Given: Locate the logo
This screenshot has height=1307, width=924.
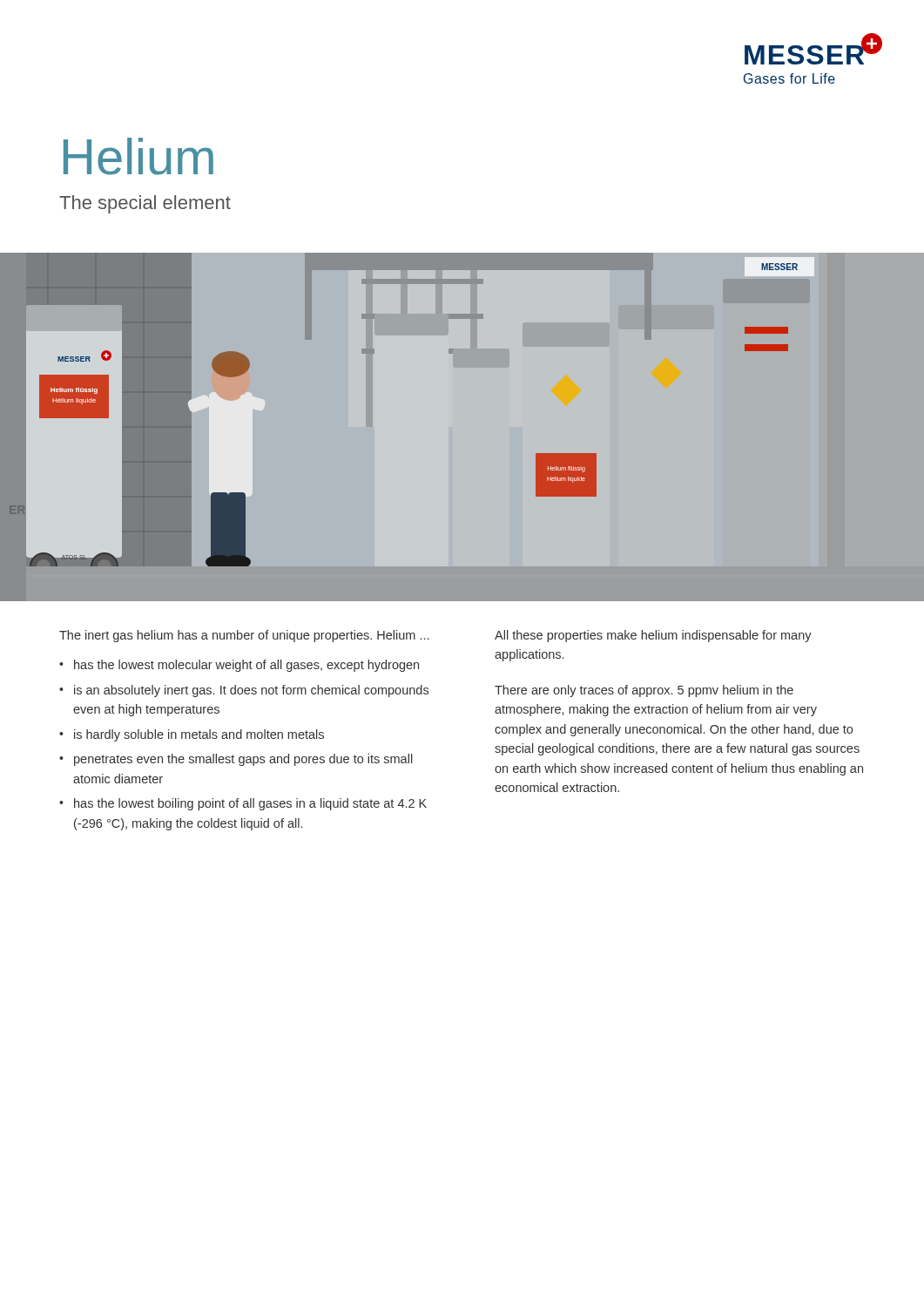Looking at the screenshot, I should (x=813, y=65).
